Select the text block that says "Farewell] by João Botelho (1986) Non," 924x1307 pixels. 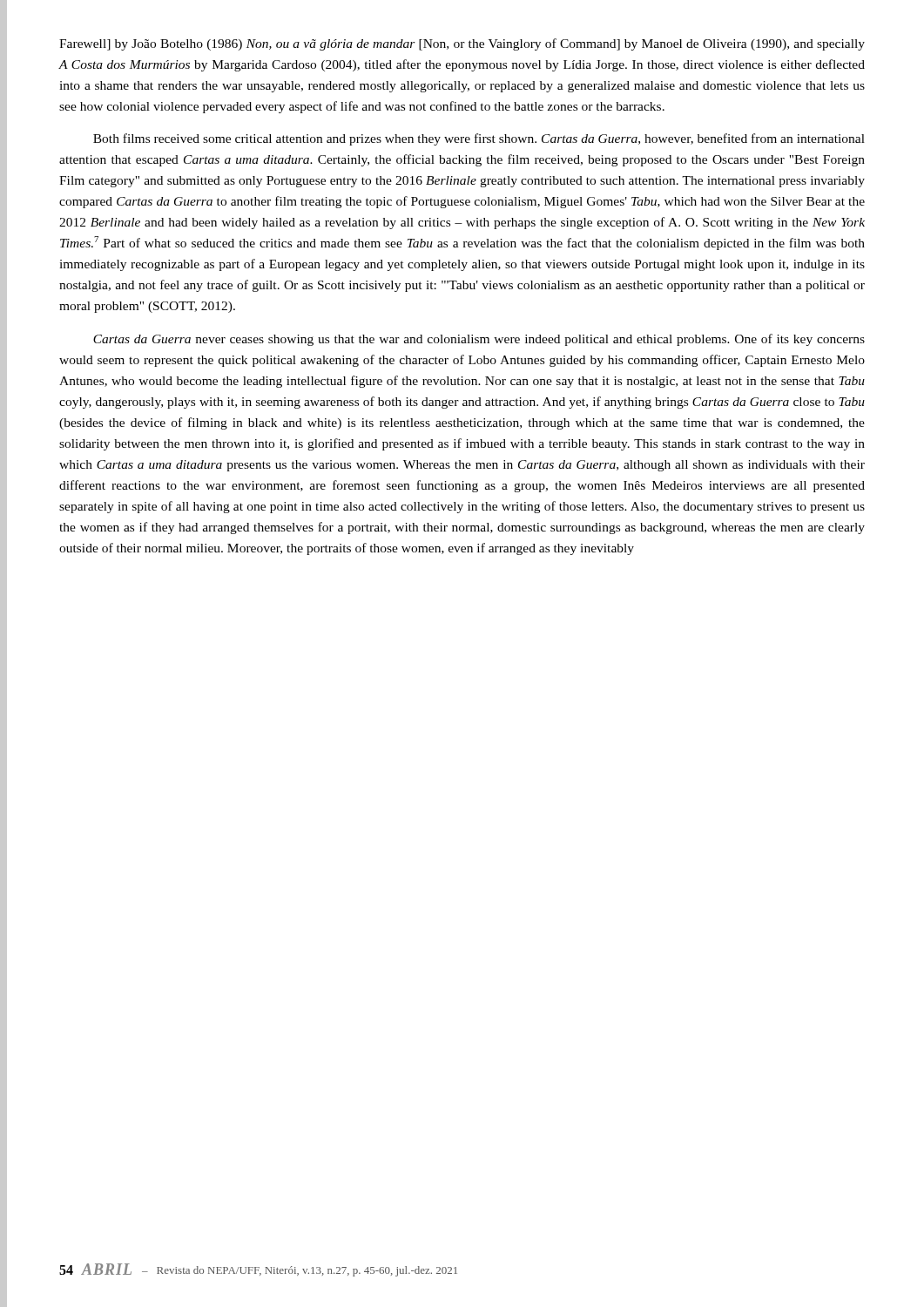462,75
